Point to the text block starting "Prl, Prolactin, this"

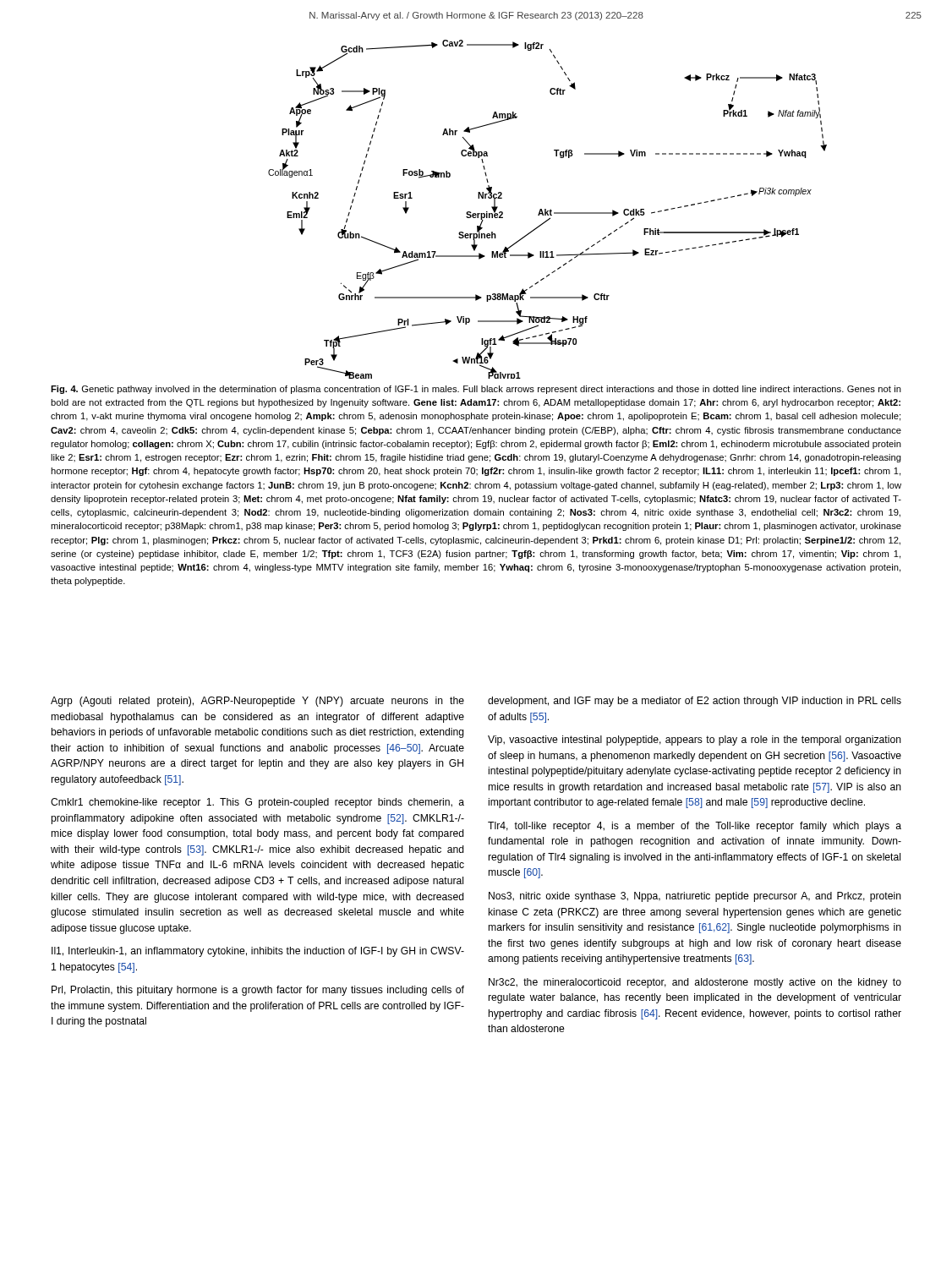coord(257,1006)
